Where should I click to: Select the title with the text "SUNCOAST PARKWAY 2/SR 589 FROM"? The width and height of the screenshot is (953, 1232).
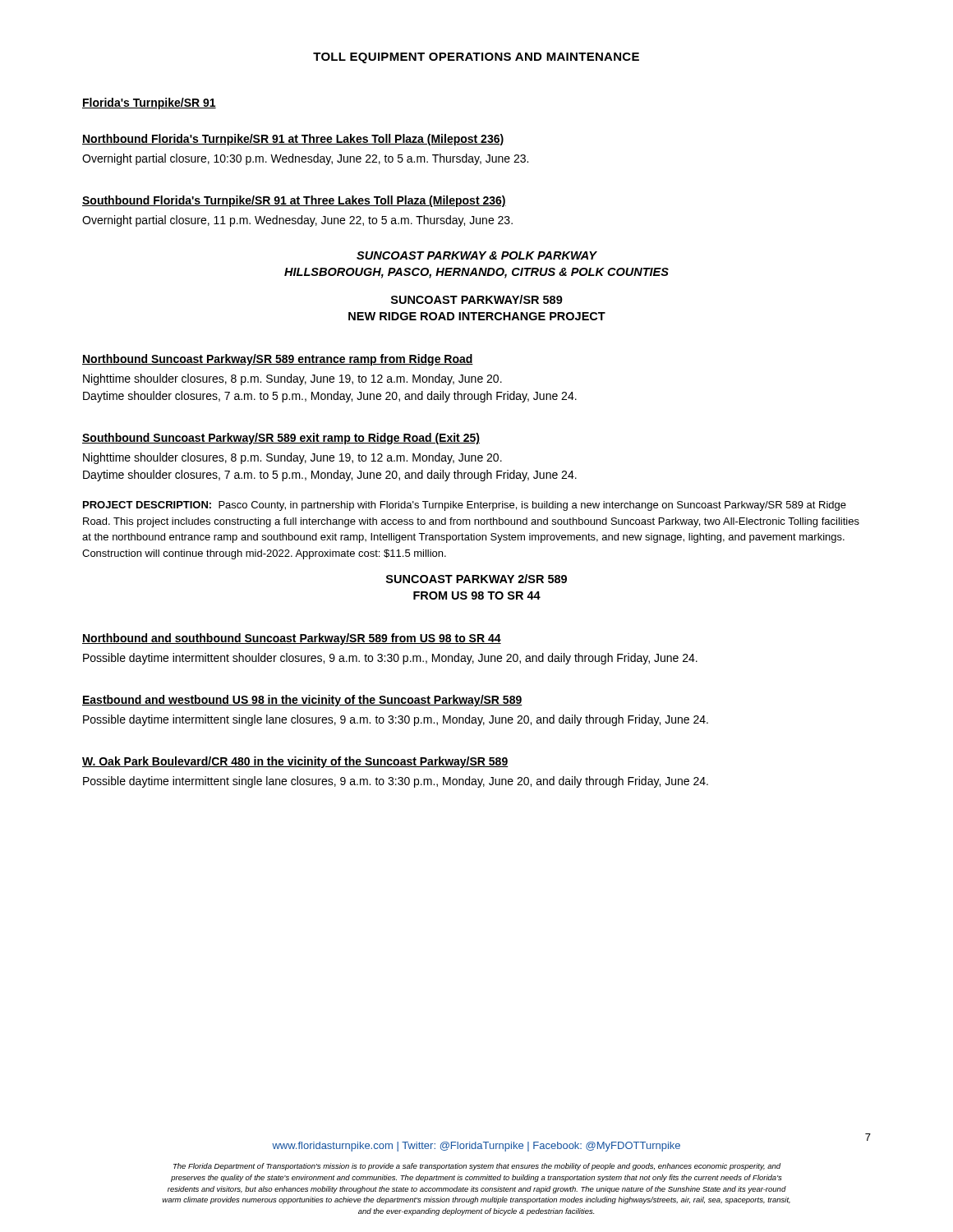coord(476,587)
